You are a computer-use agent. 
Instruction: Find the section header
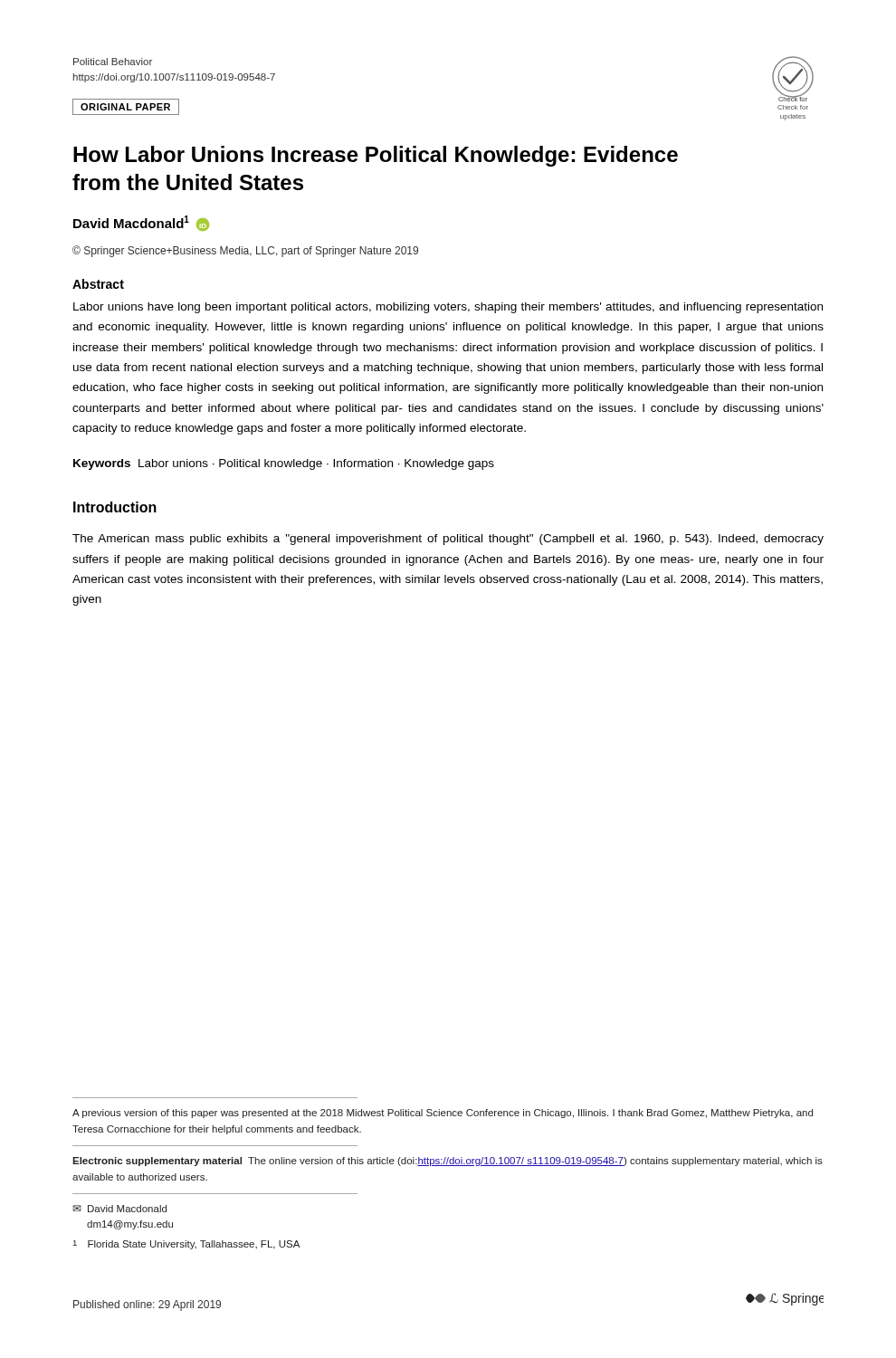(115, 508)
